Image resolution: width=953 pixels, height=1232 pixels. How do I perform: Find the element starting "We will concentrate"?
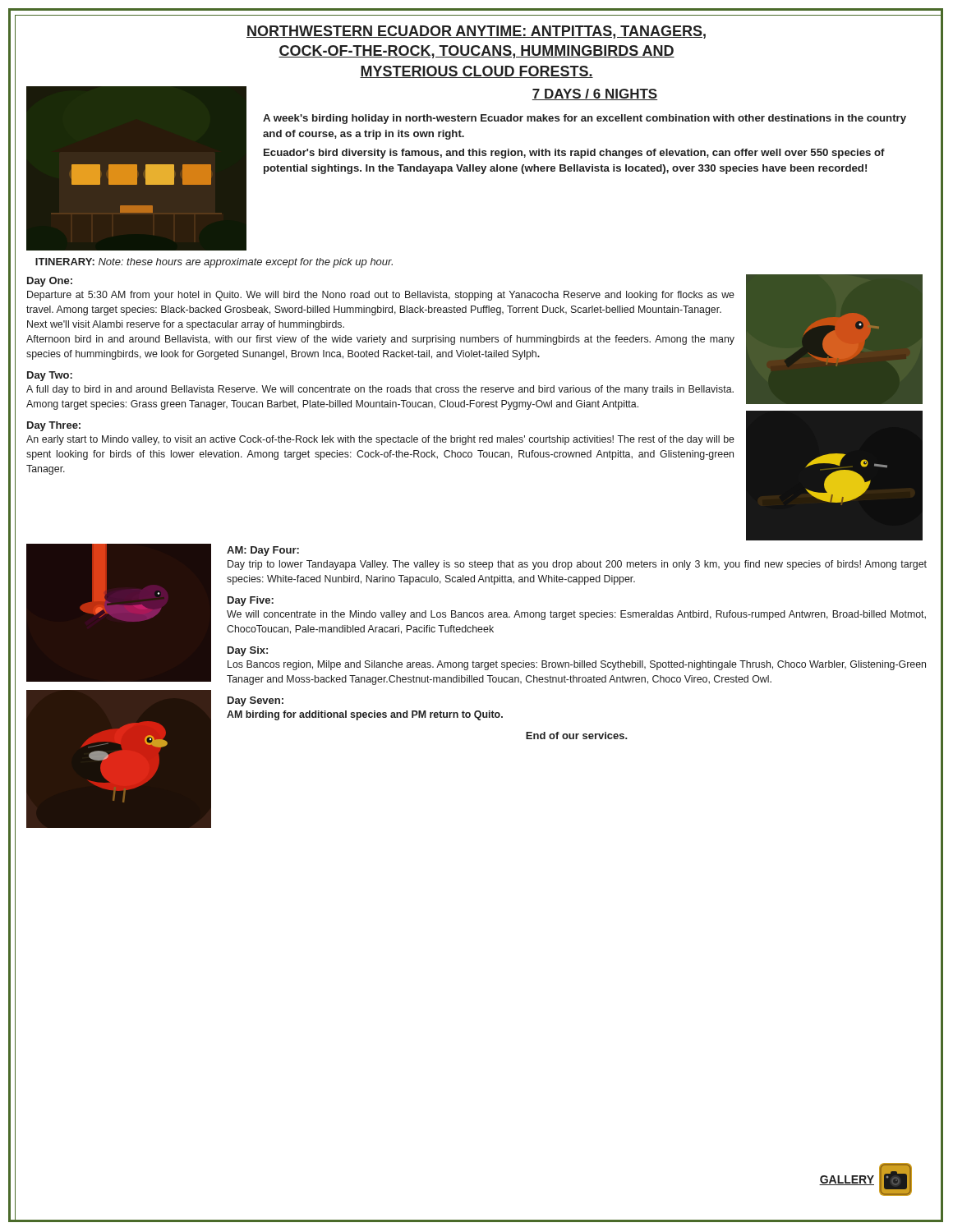(x=577, y=622)
